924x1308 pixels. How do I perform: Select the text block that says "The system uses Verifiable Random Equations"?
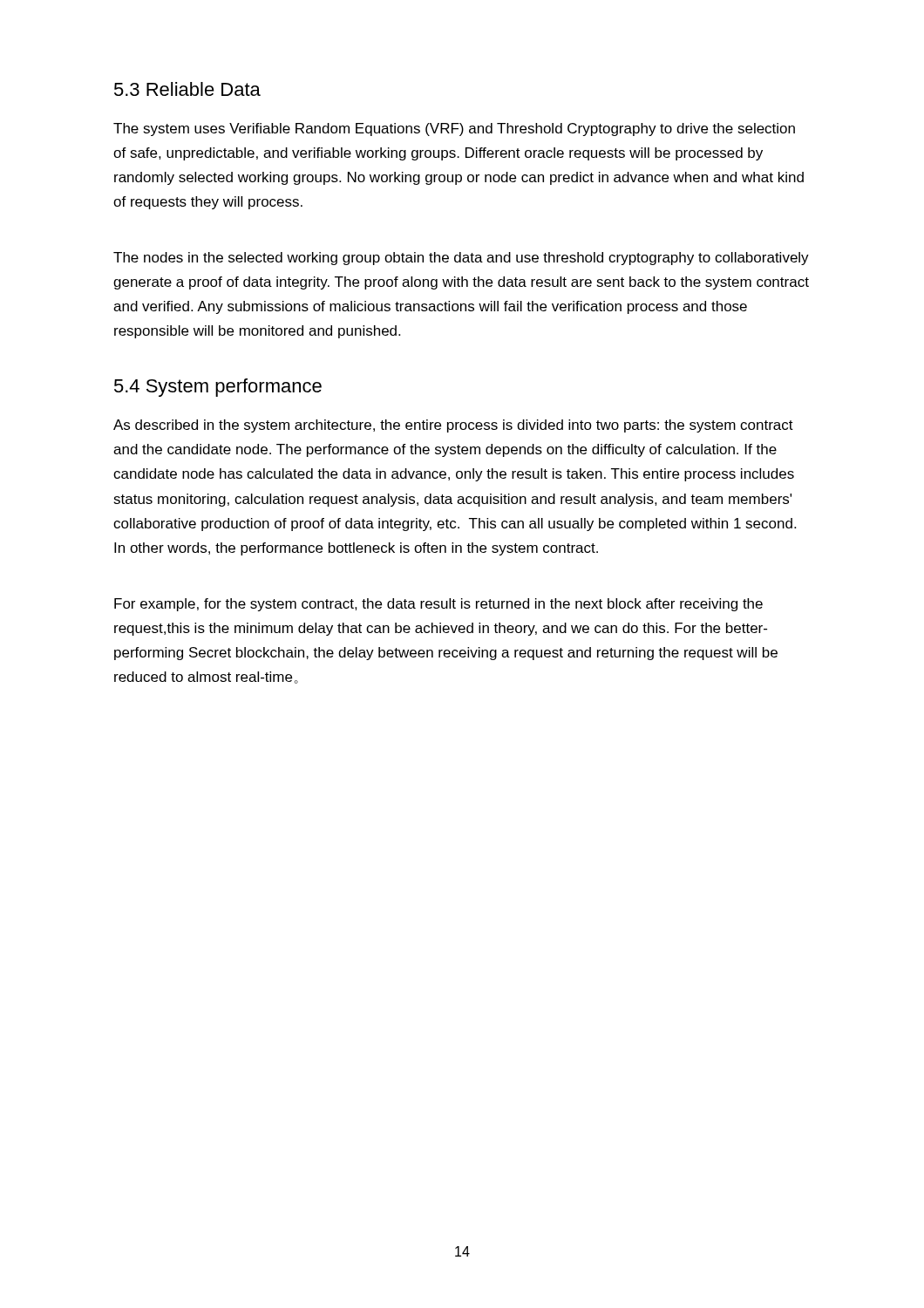point(459,165)
